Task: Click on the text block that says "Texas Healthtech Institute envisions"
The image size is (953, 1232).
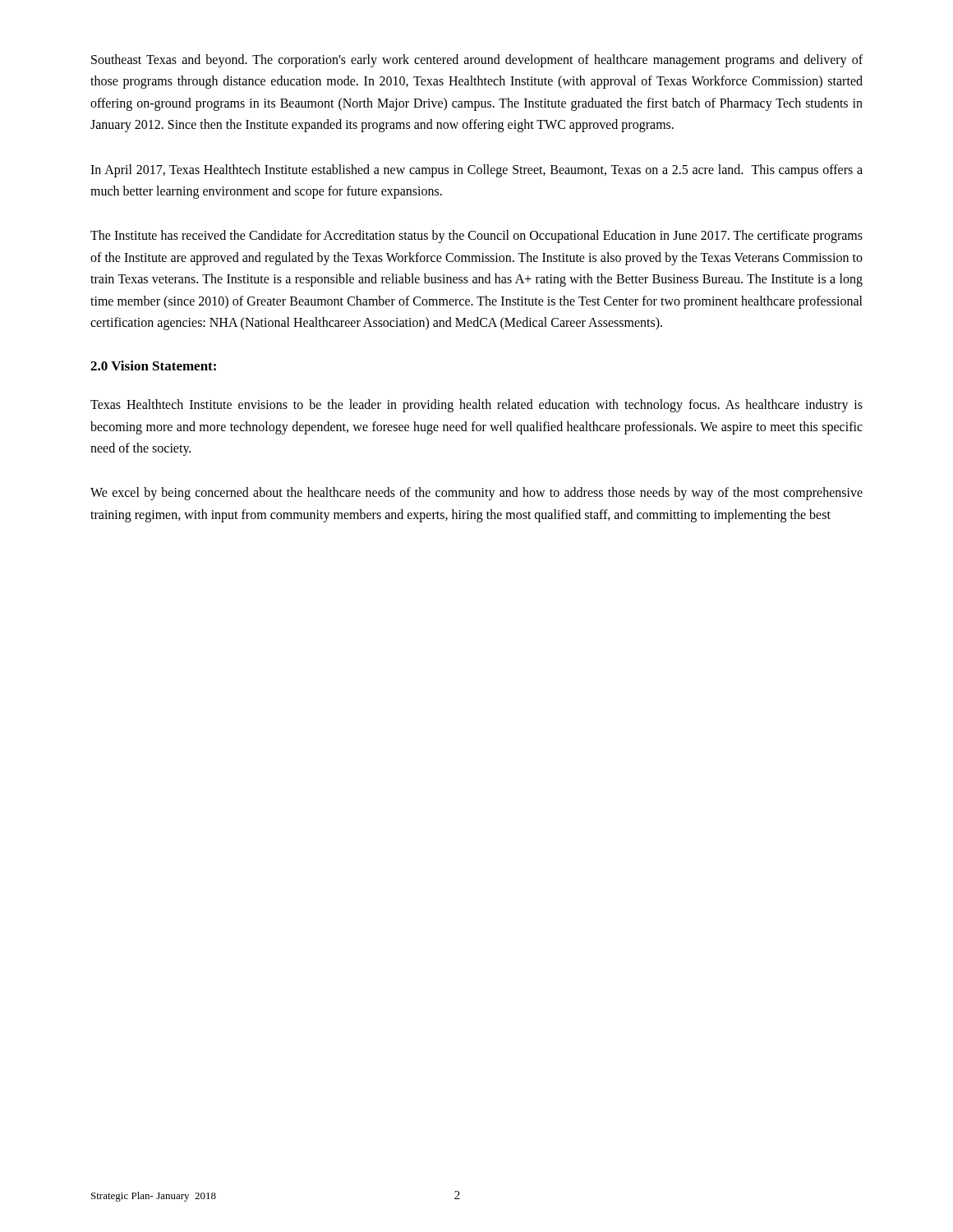Action: click(476, 426)
